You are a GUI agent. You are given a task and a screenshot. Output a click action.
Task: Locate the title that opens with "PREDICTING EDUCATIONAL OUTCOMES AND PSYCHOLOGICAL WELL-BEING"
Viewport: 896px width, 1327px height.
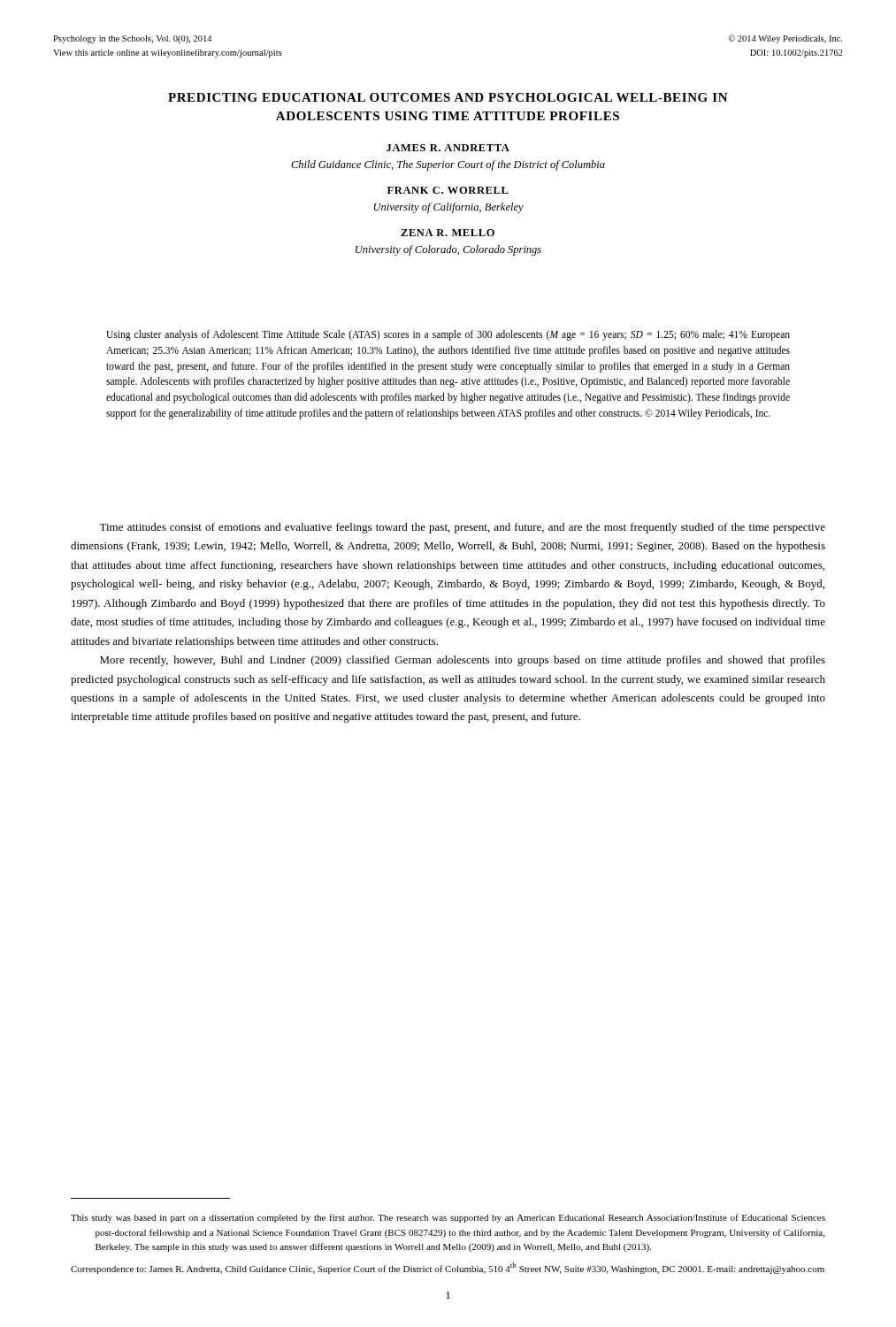(x=448, y=107)
